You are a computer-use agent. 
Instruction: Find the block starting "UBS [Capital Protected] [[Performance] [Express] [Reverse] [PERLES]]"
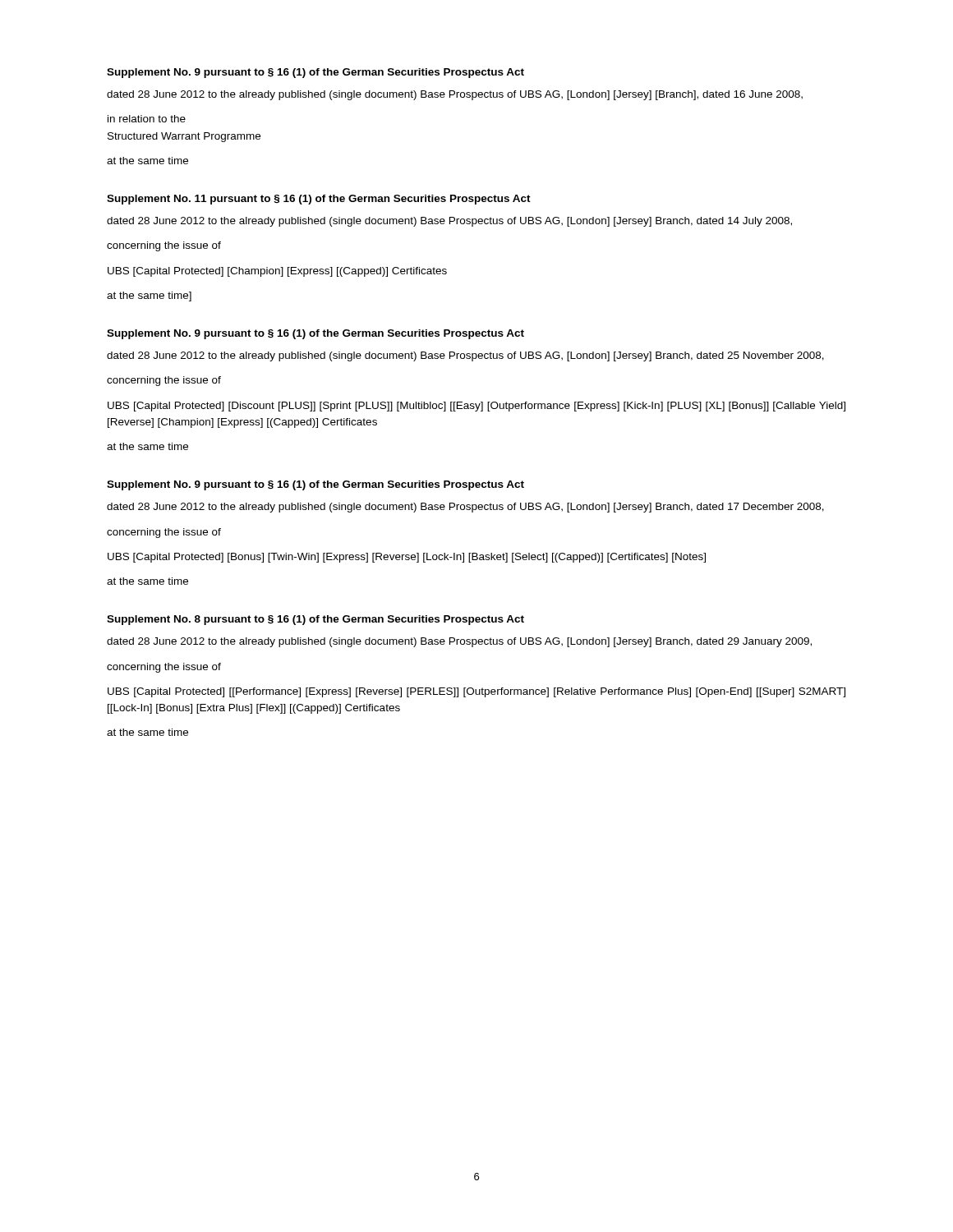(x=476, y=699)
